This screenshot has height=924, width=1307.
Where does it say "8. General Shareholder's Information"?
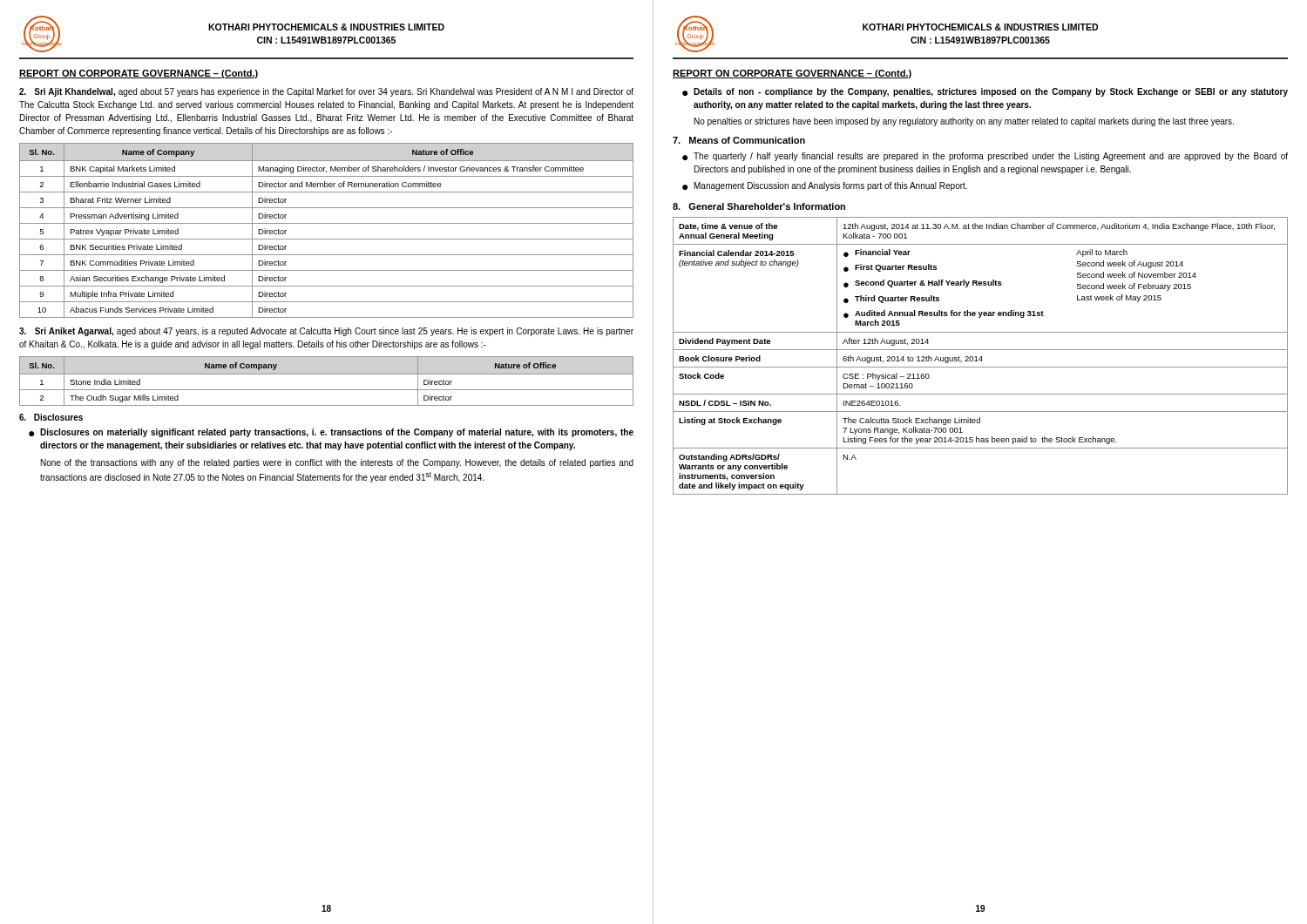click(x=759, y=206)
